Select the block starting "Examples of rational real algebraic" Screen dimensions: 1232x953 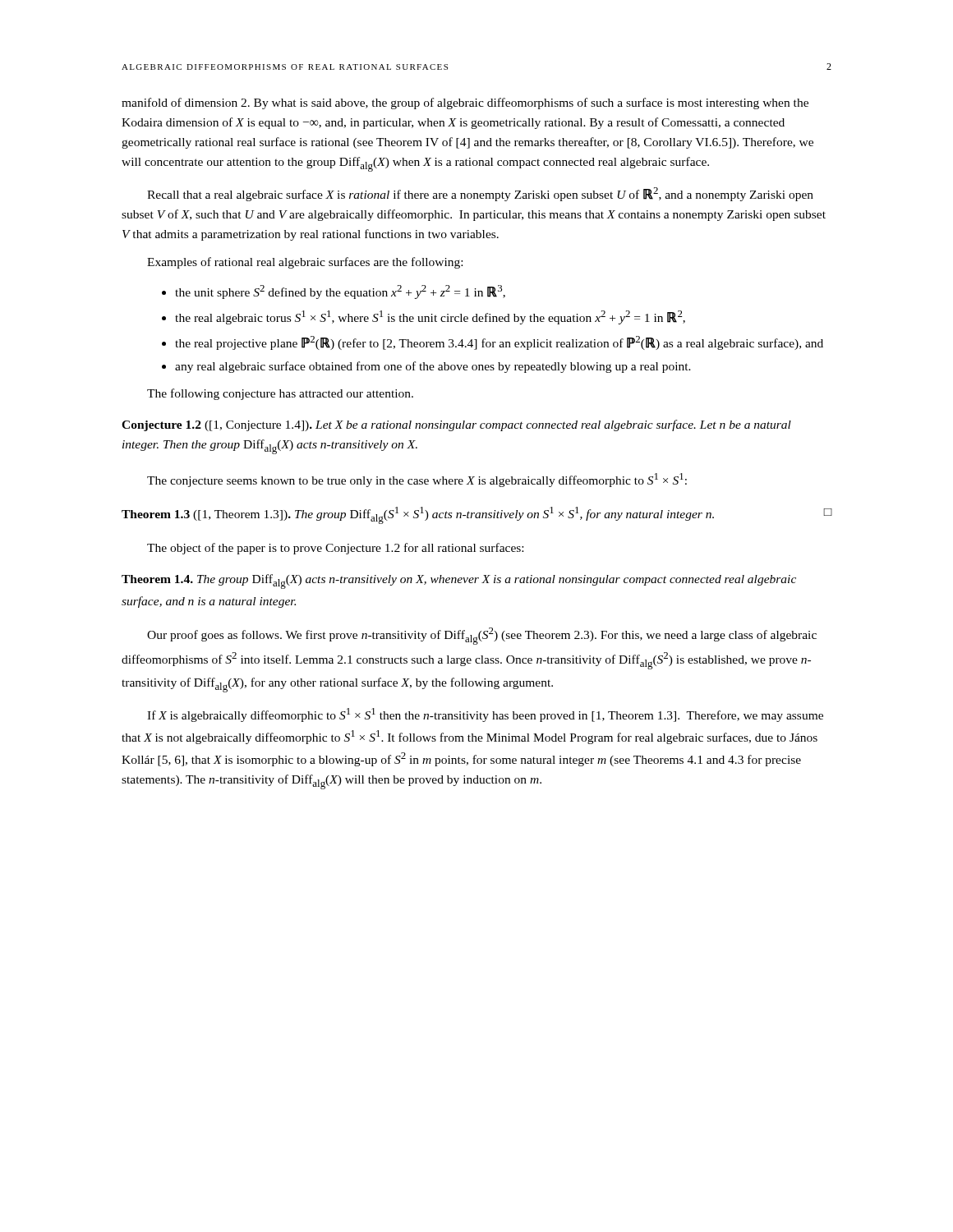click(305, 263)
